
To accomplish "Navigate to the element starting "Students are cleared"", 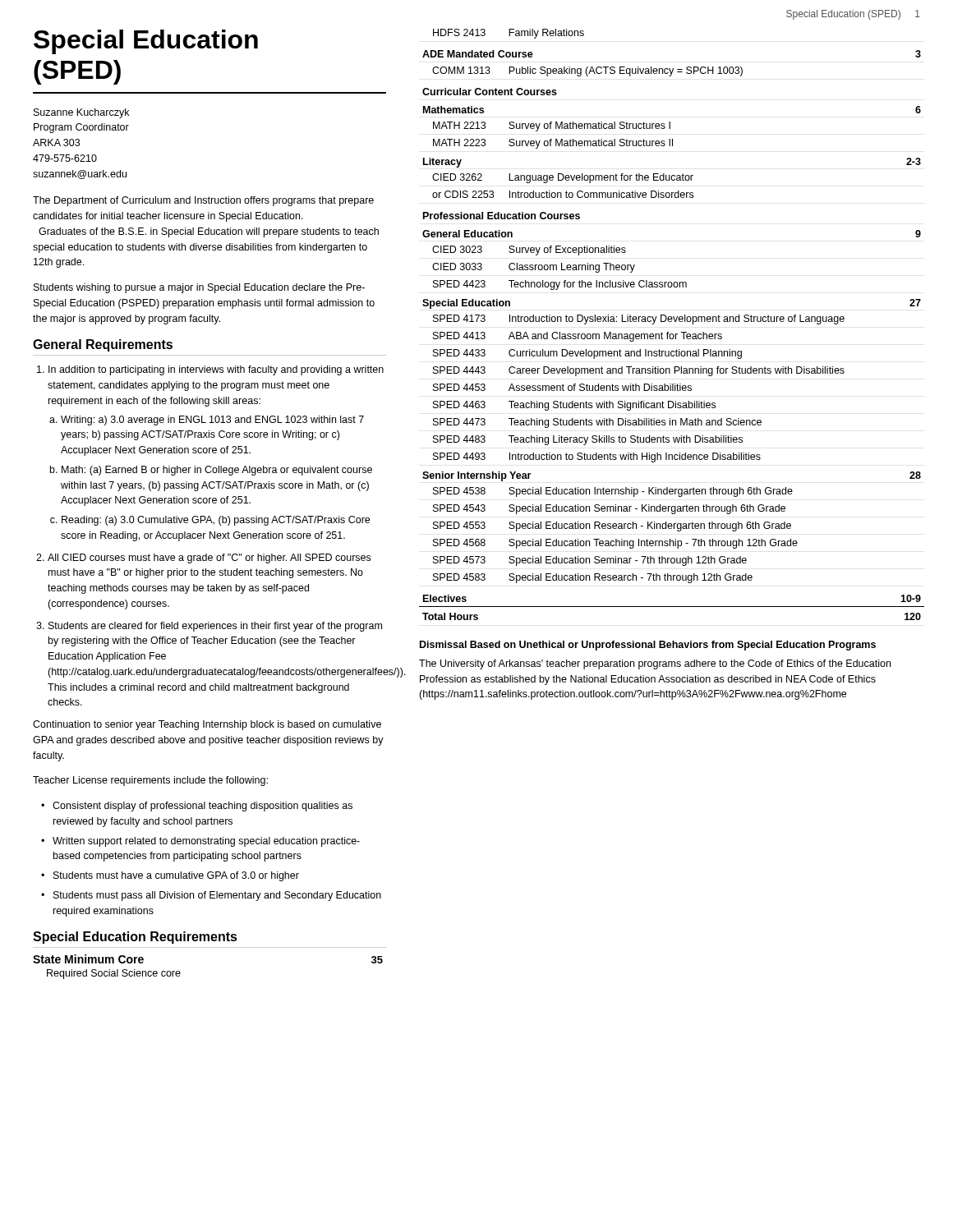I will 217,664.
